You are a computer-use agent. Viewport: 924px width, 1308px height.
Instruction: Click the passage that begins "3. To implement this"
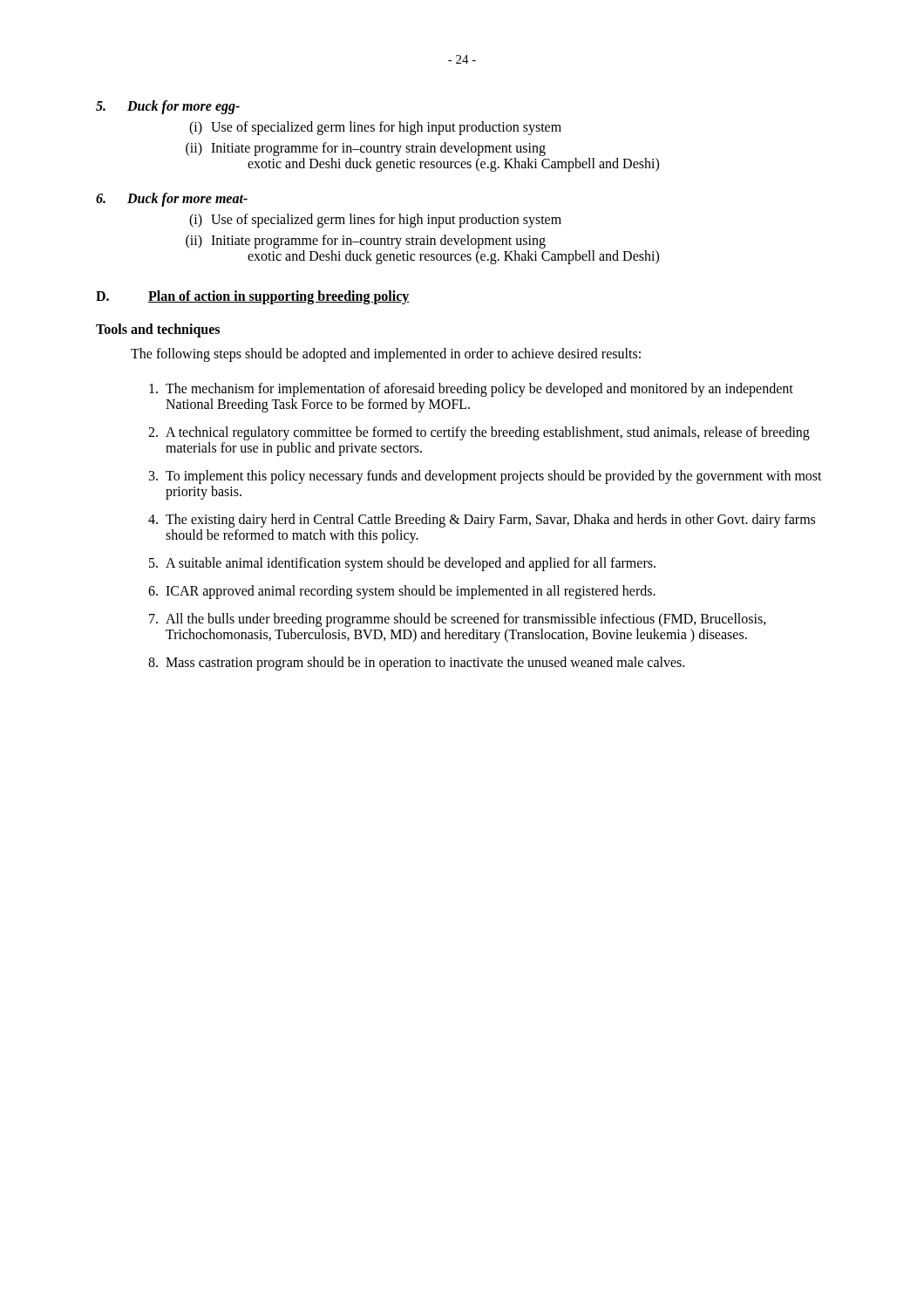(x=479, y=484)
